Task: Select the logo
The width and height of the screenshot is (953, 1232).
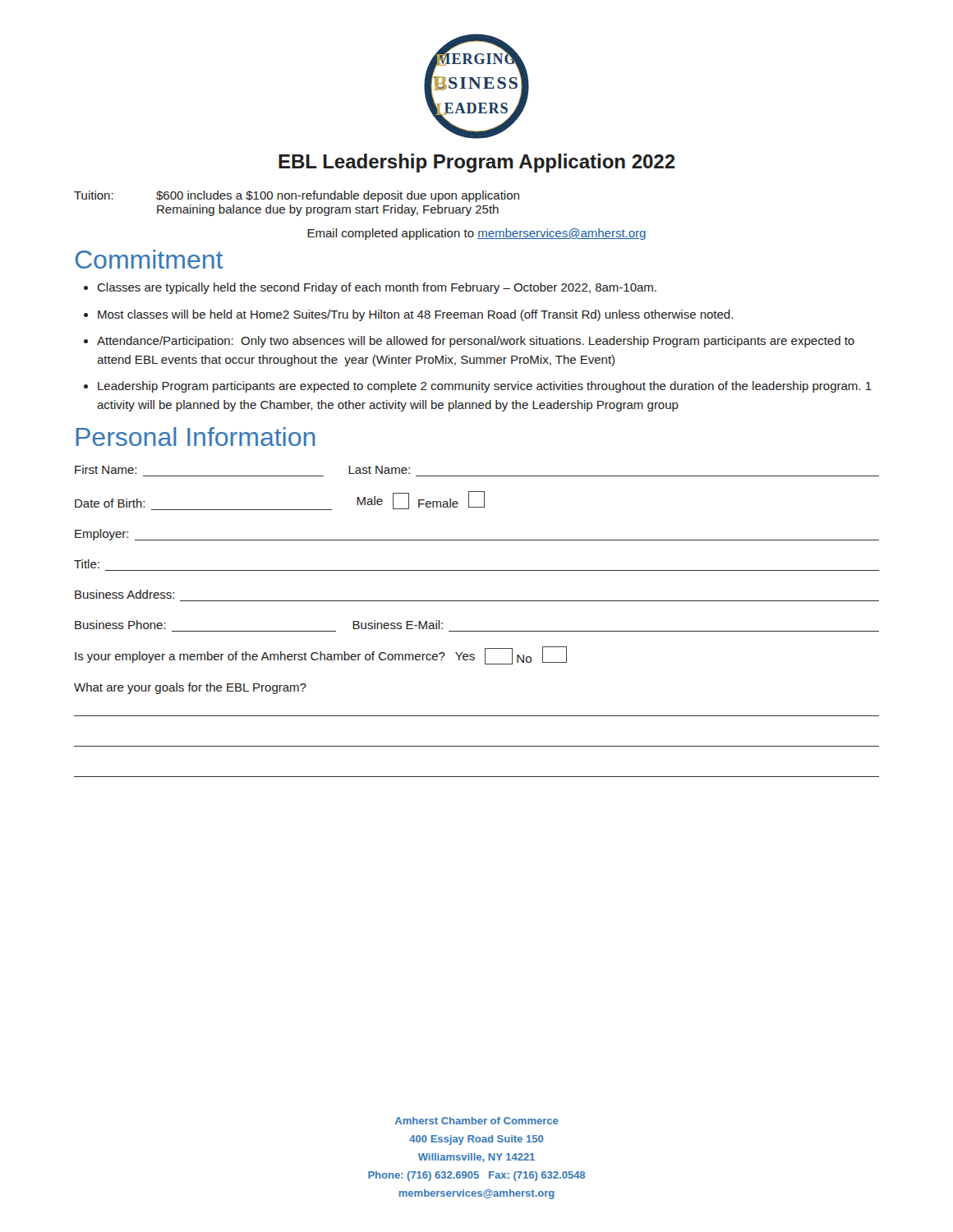Action: pos(476,87)
